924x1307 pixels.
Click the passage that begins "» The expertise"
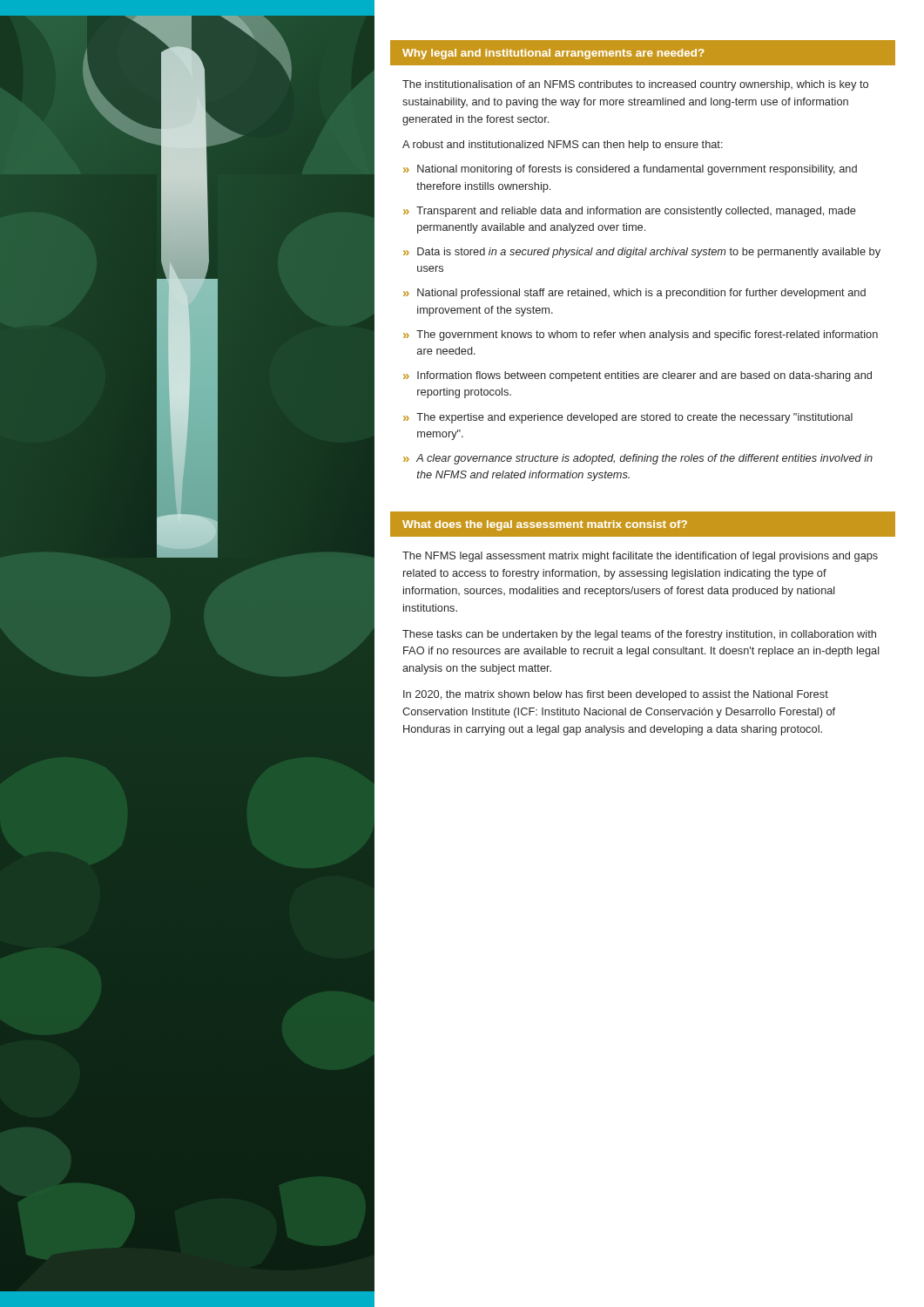[643, 425]
